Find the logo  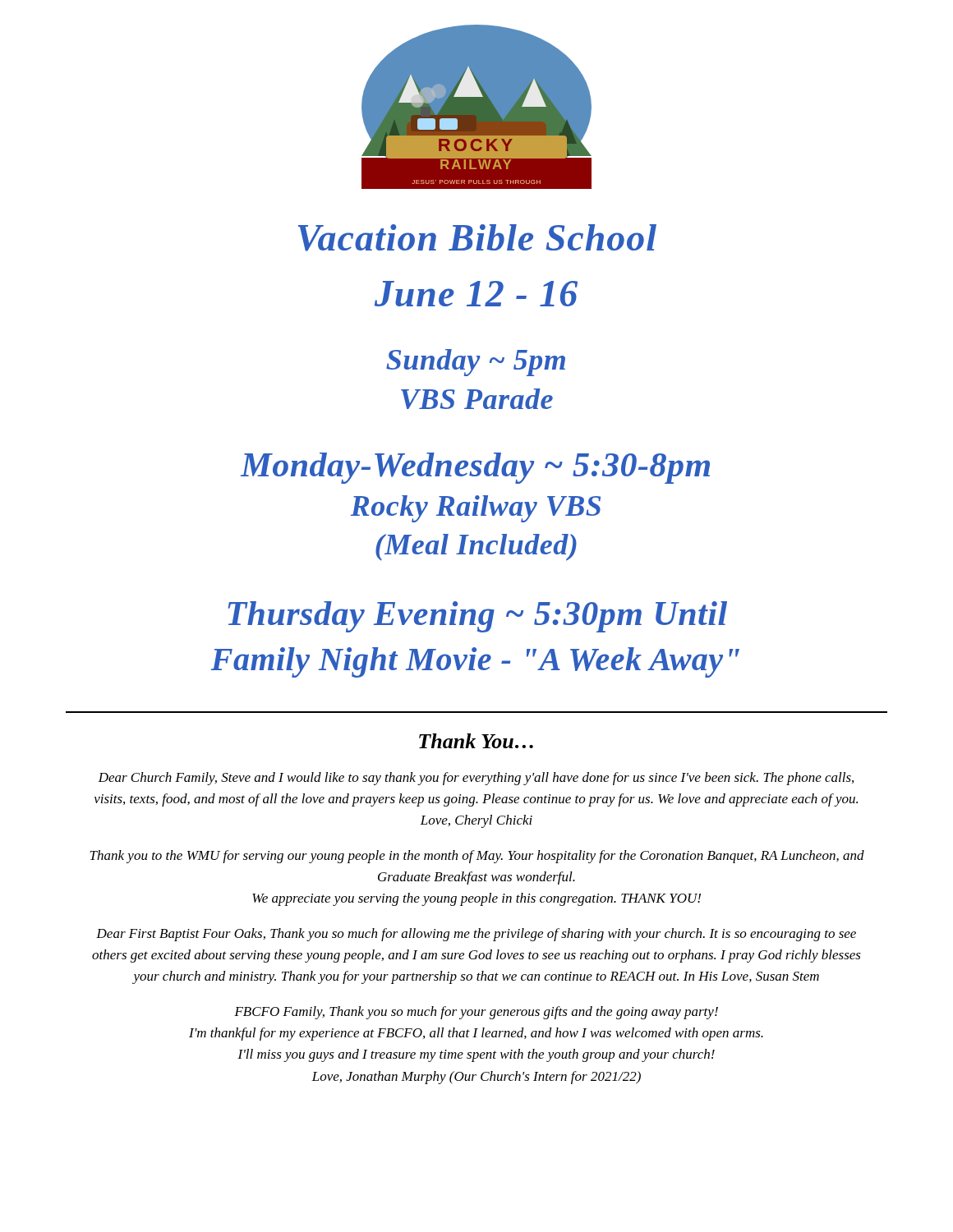coord(476,107)
